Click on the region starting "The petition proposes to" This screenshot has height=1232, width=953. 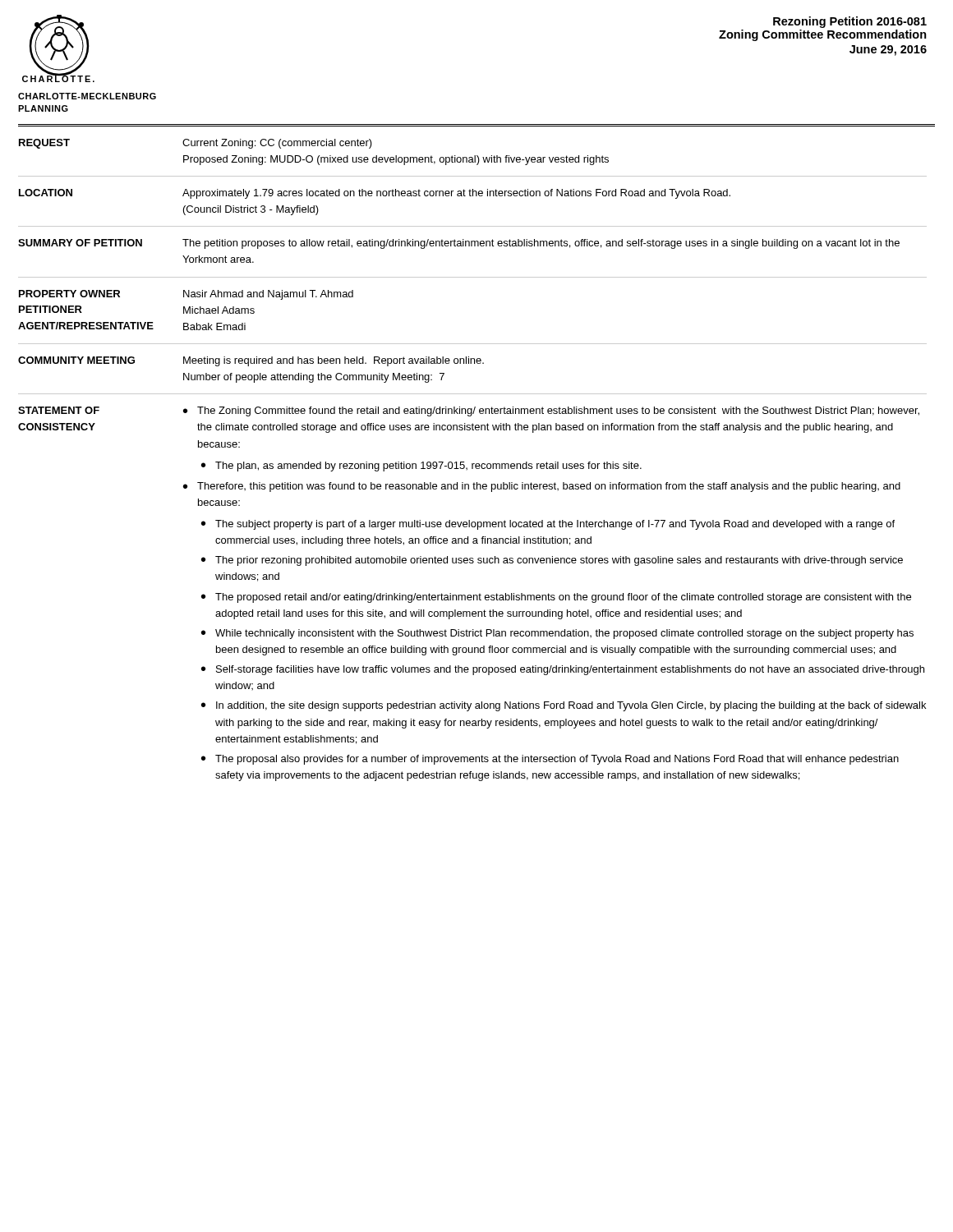click(x=541, y=251)
